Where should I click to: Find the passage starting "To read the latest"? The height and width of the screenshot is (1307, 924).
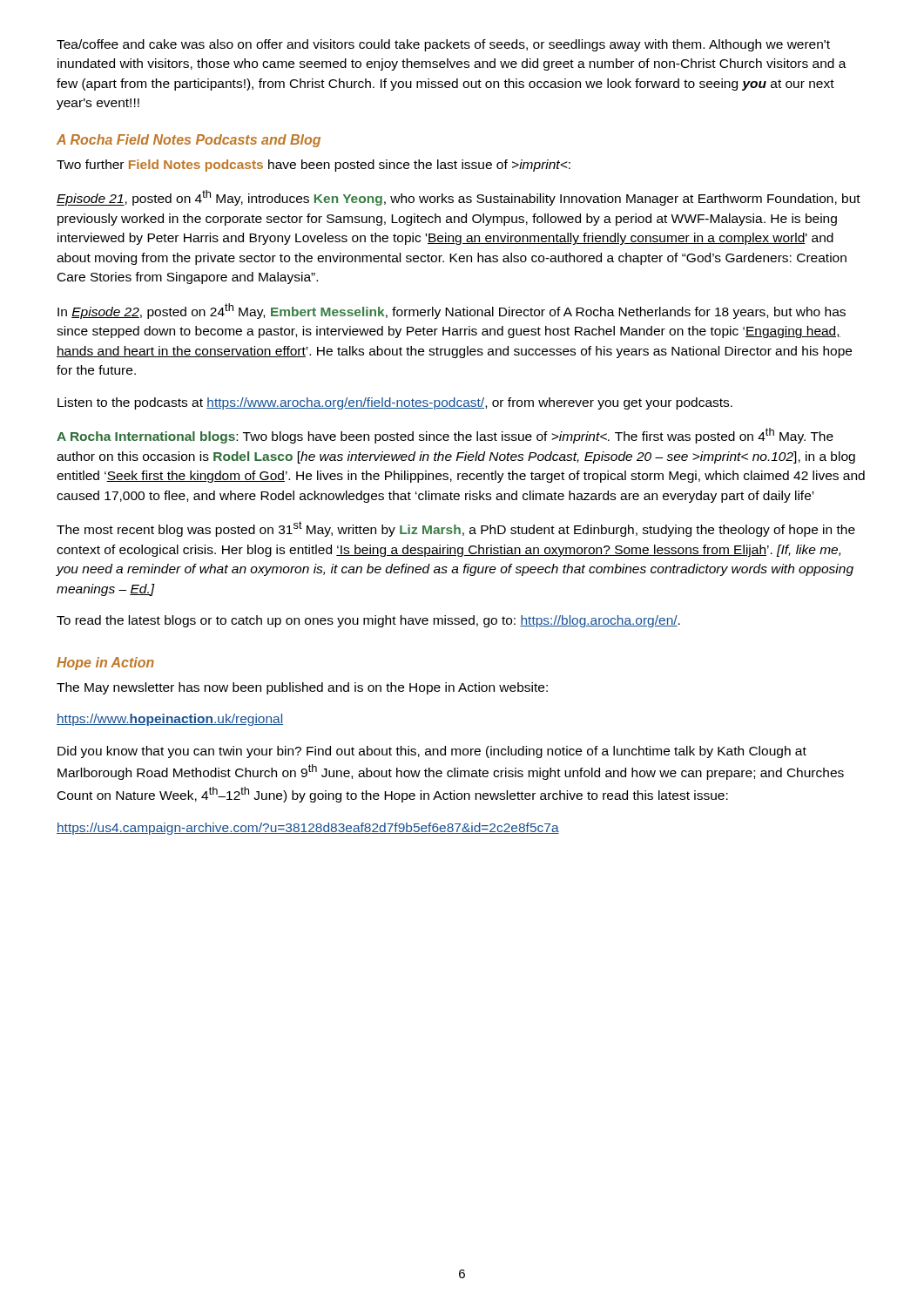[369, 620]
